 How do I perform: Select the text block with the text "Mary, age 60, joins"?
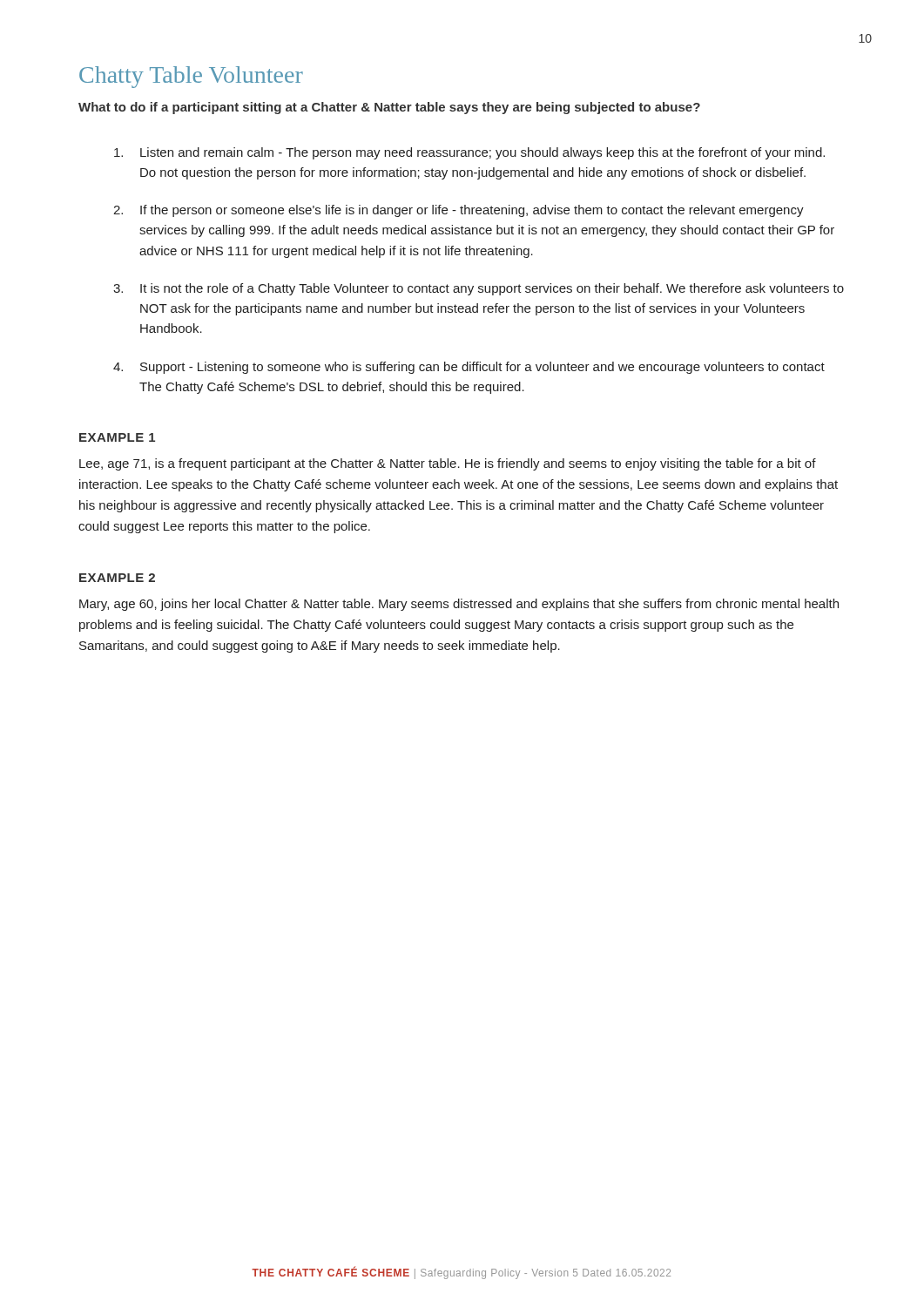click(x=459, y=624)
